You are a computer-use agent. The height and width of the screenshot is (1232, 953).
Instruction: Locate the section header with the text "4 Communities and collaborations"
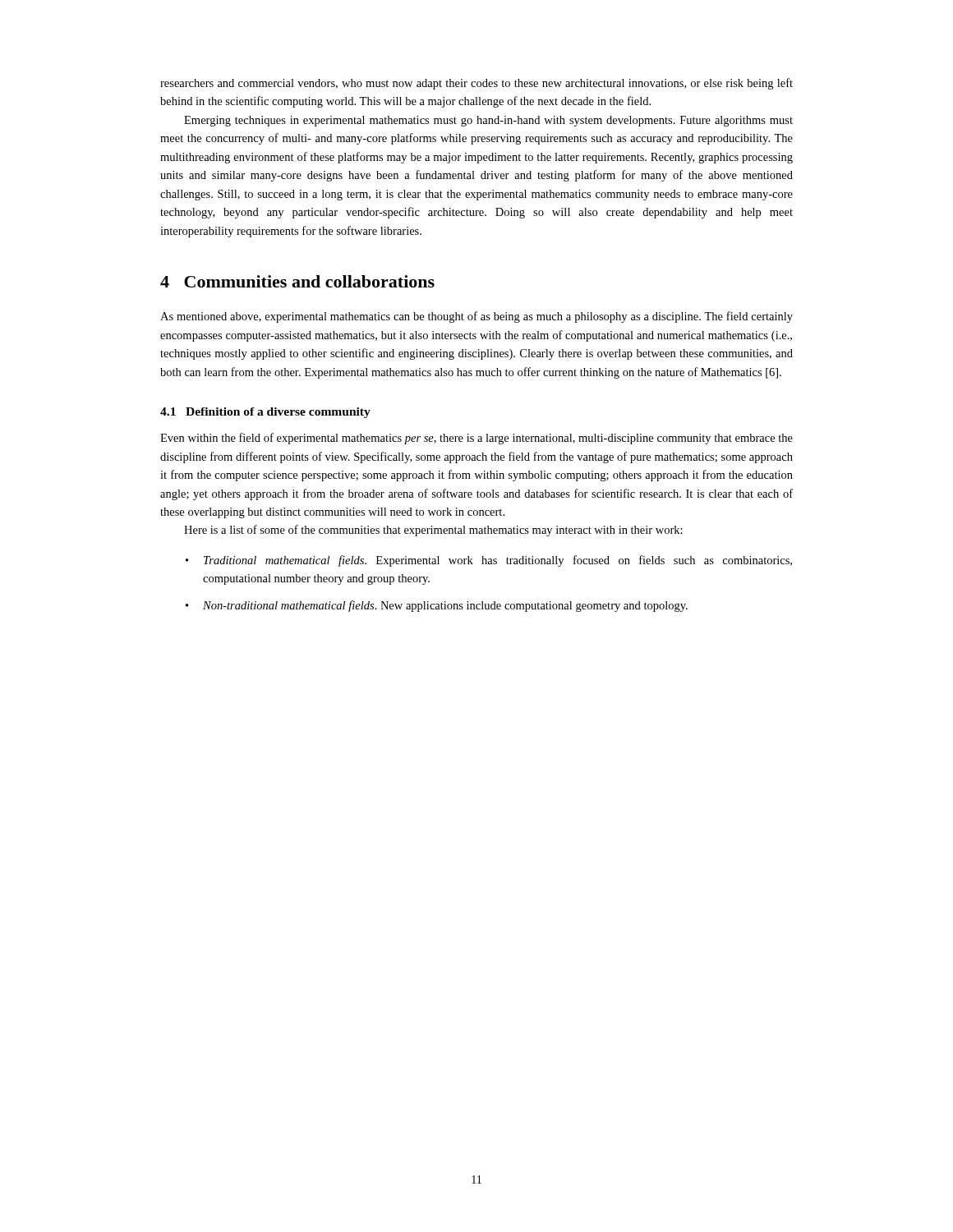[297, 281]
